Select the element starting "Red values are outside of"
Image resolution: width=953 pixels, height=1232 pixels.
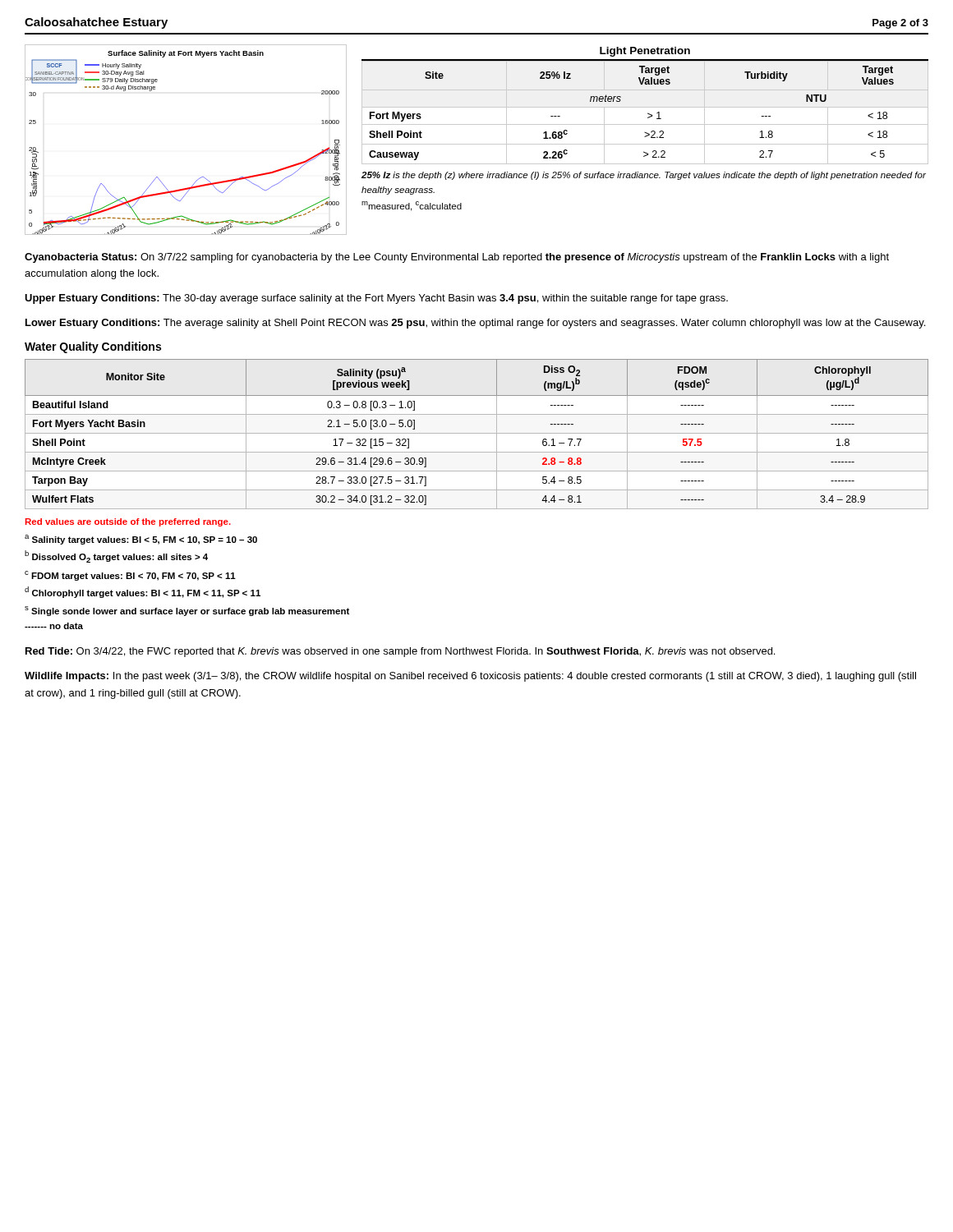tap(187, 574)
